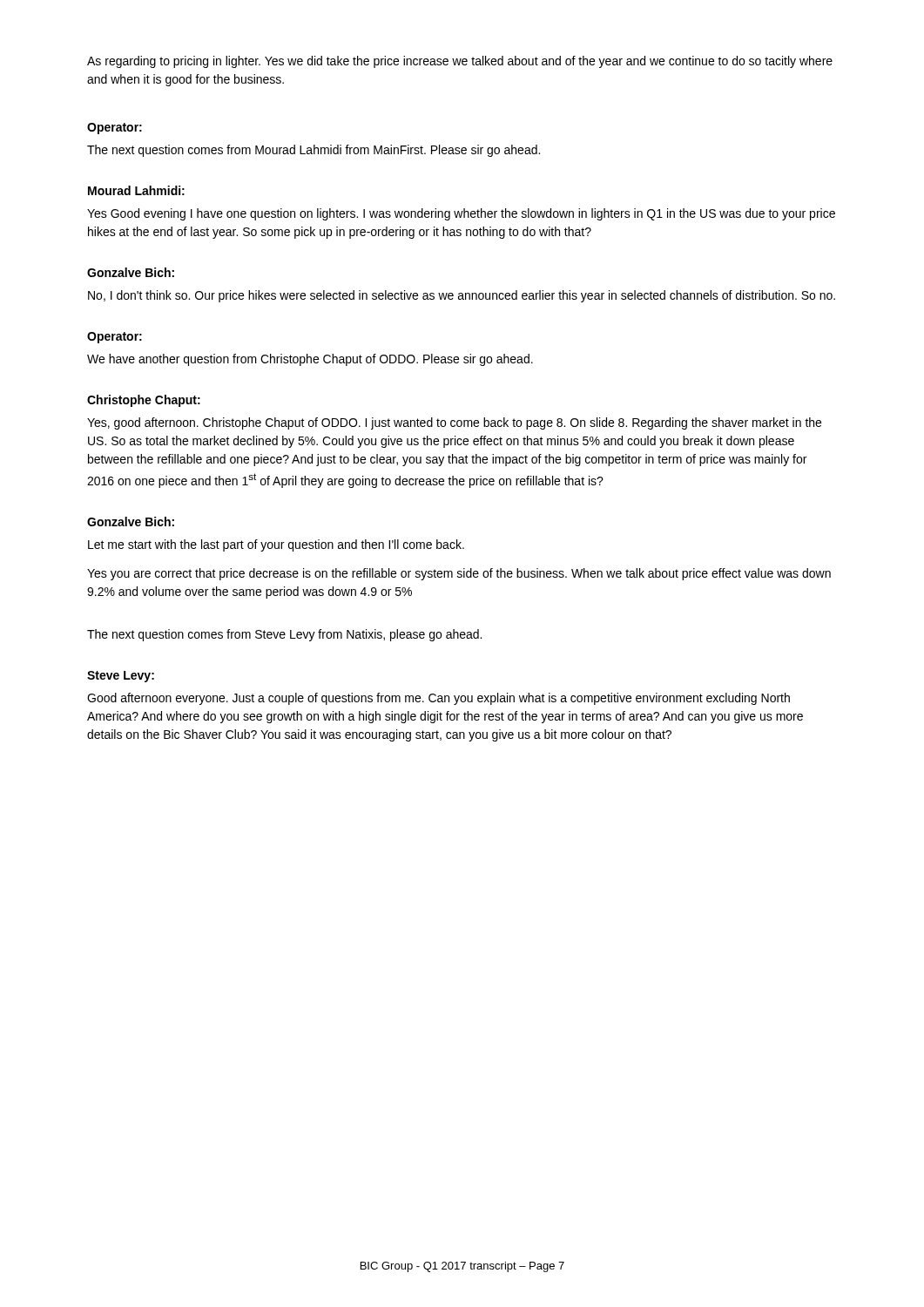Navigate to the text starting "The next question comes from Mourad Lahmidi from"

(x=314, y=150)
